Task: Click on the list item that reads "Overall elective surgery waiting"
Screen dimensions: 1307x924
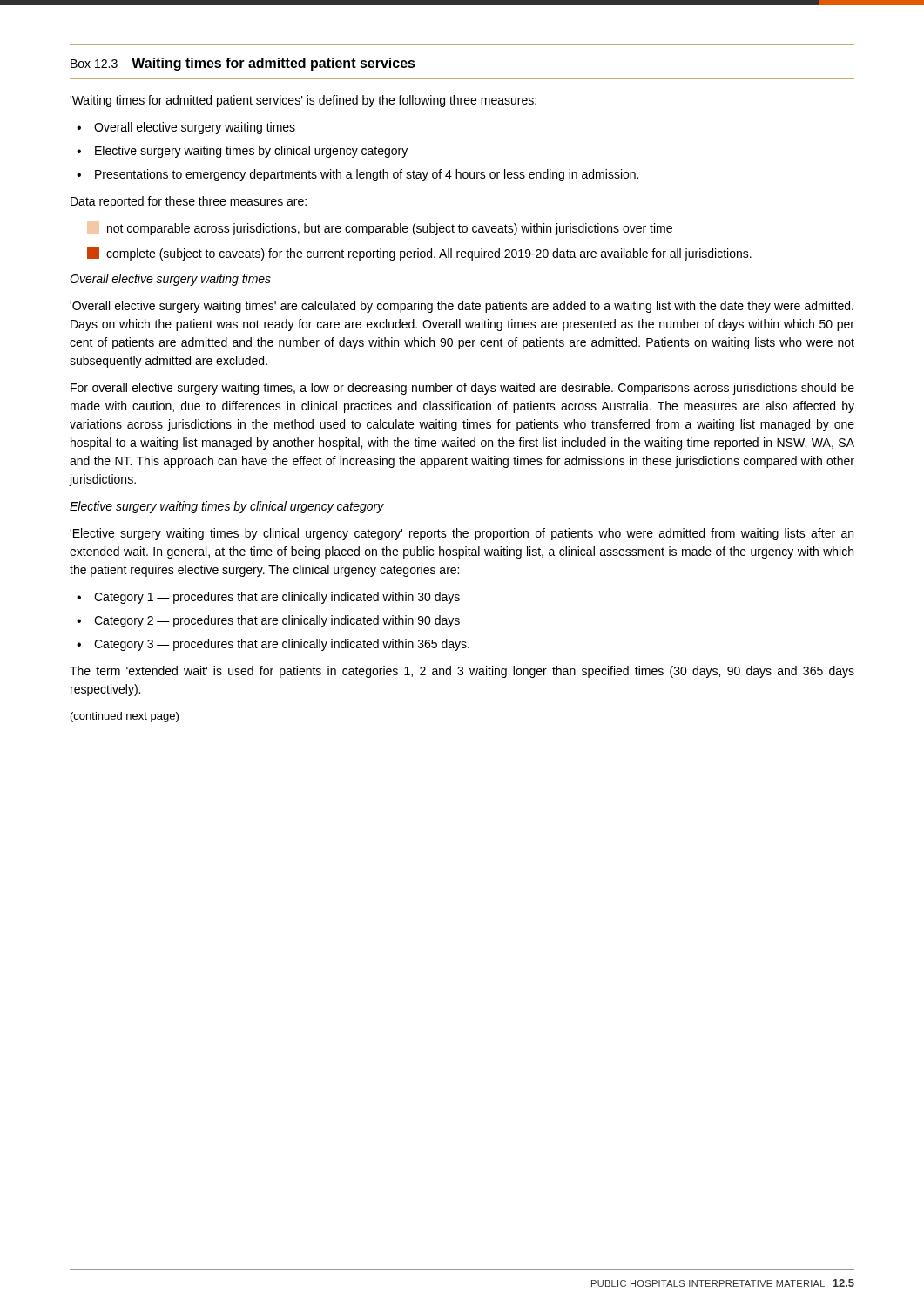Action: pyautogui.click(x=195, y=127)
